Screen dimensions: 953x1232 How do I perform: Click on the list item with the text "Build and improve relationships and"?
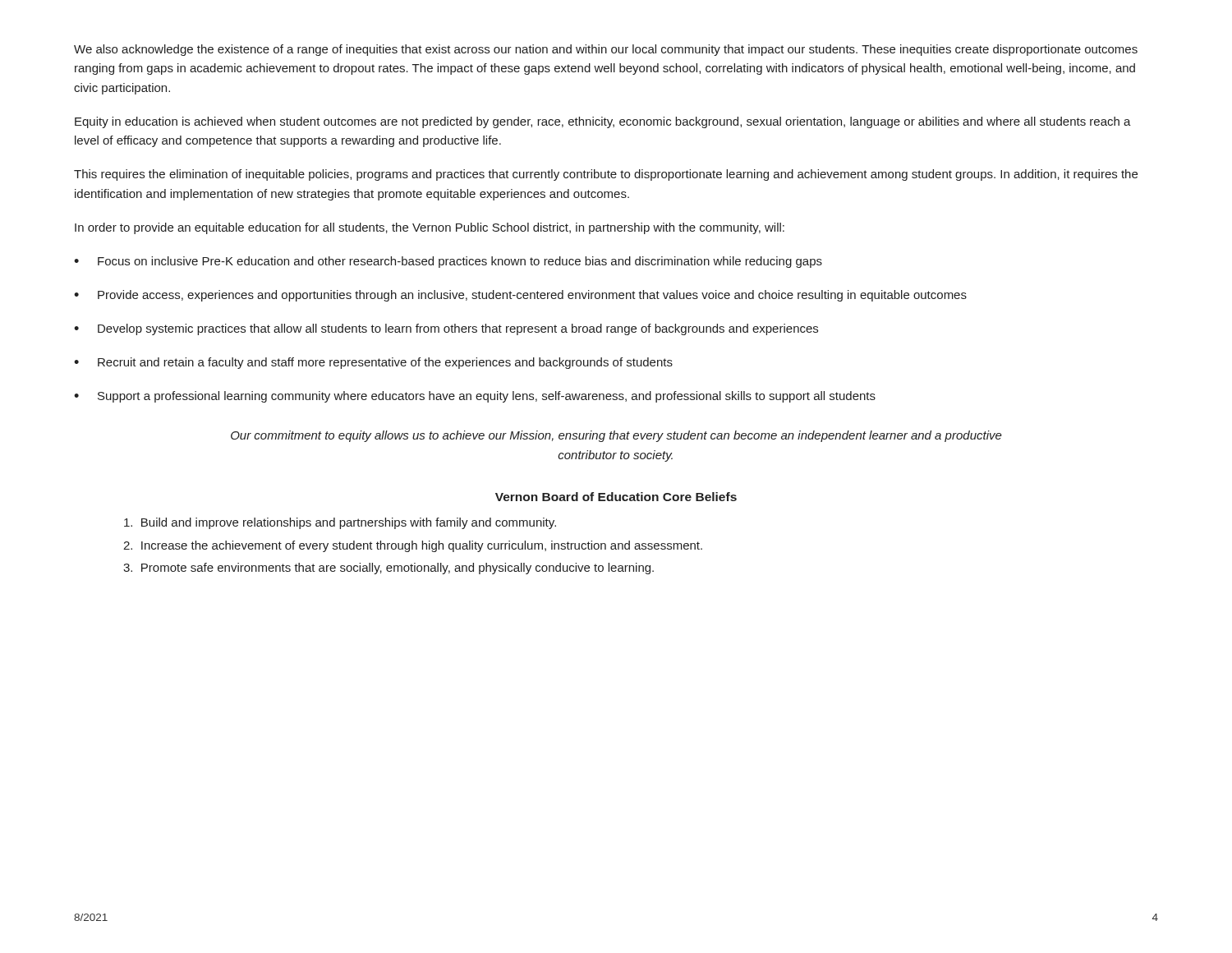[x=340, y=522]
